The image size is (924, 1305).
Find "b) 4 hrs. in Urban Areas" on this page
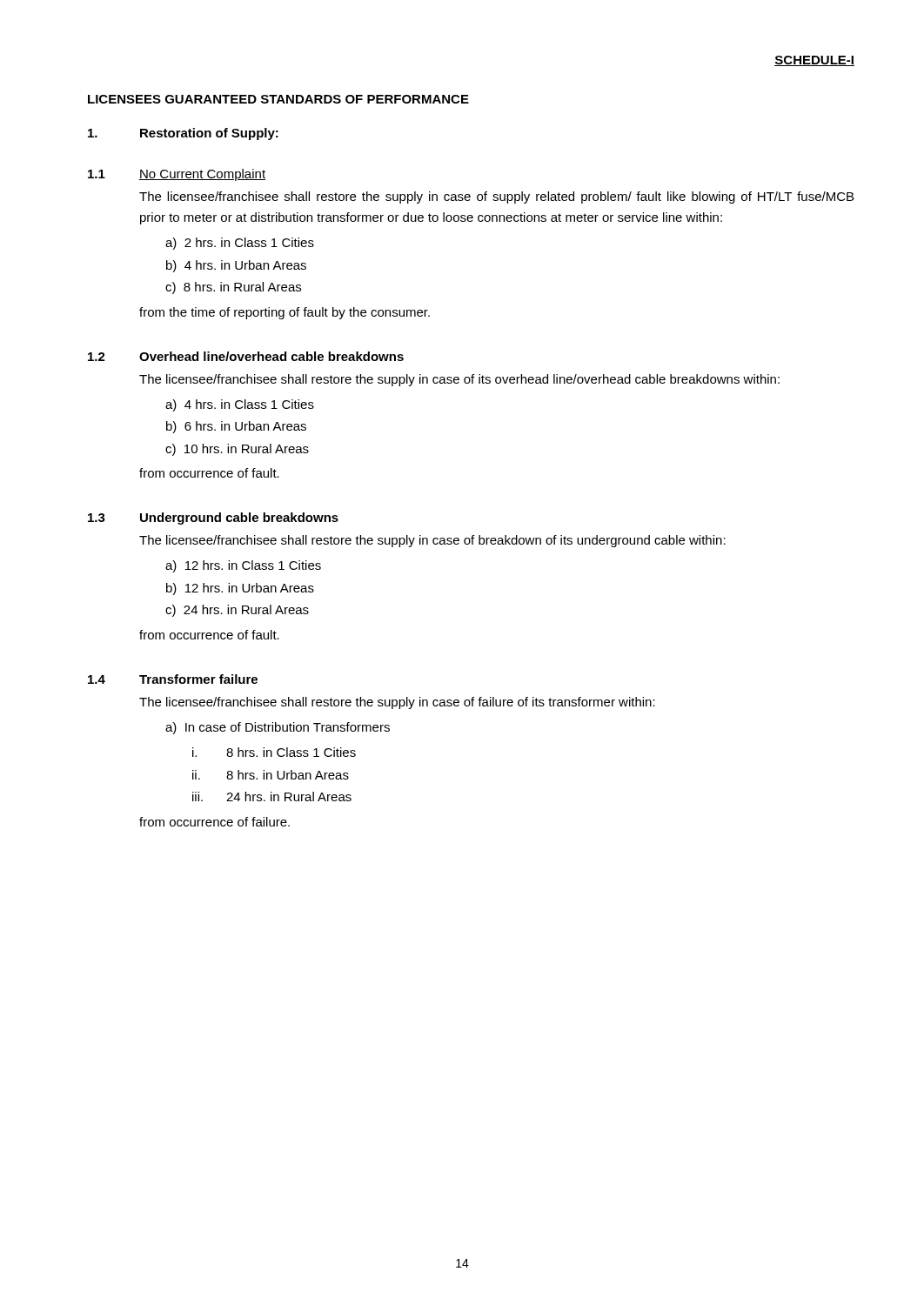click(236, 264)
